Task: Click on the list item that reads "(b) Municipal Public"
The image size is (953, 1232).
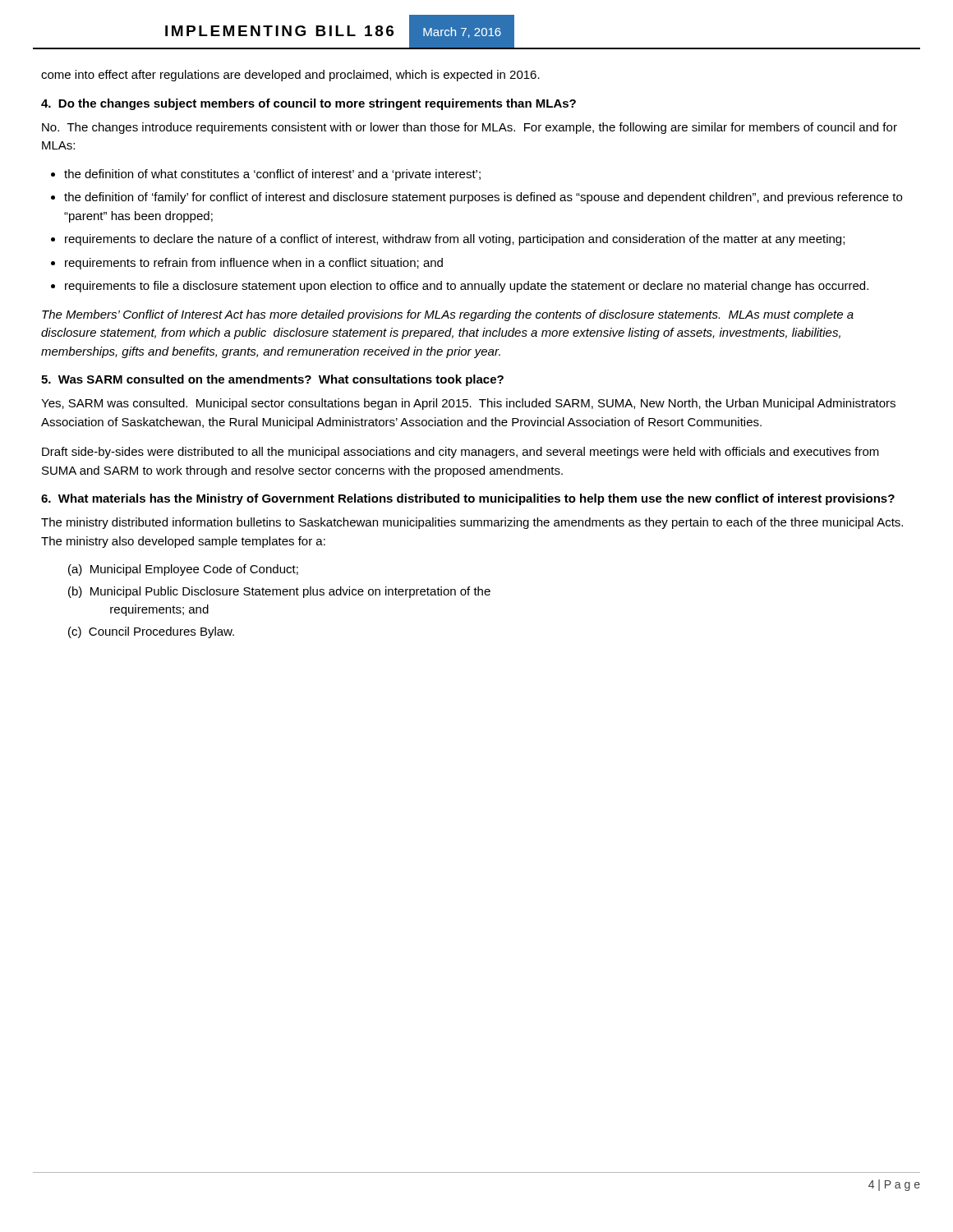Action: coord(279,600)
